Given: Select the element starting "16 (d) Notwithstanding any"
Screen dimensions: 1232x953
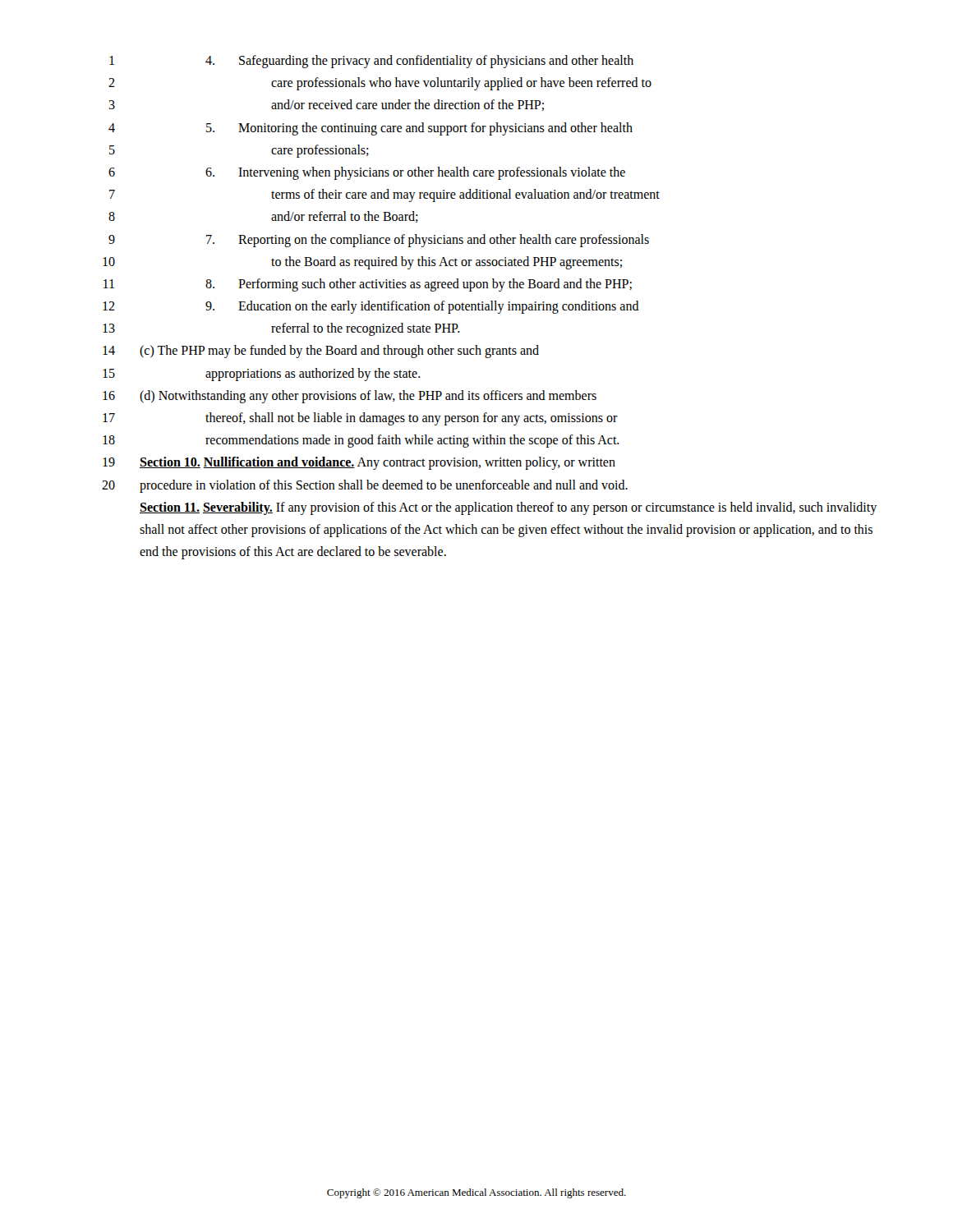Looking at the screenshot, I should tap(476, 418).
